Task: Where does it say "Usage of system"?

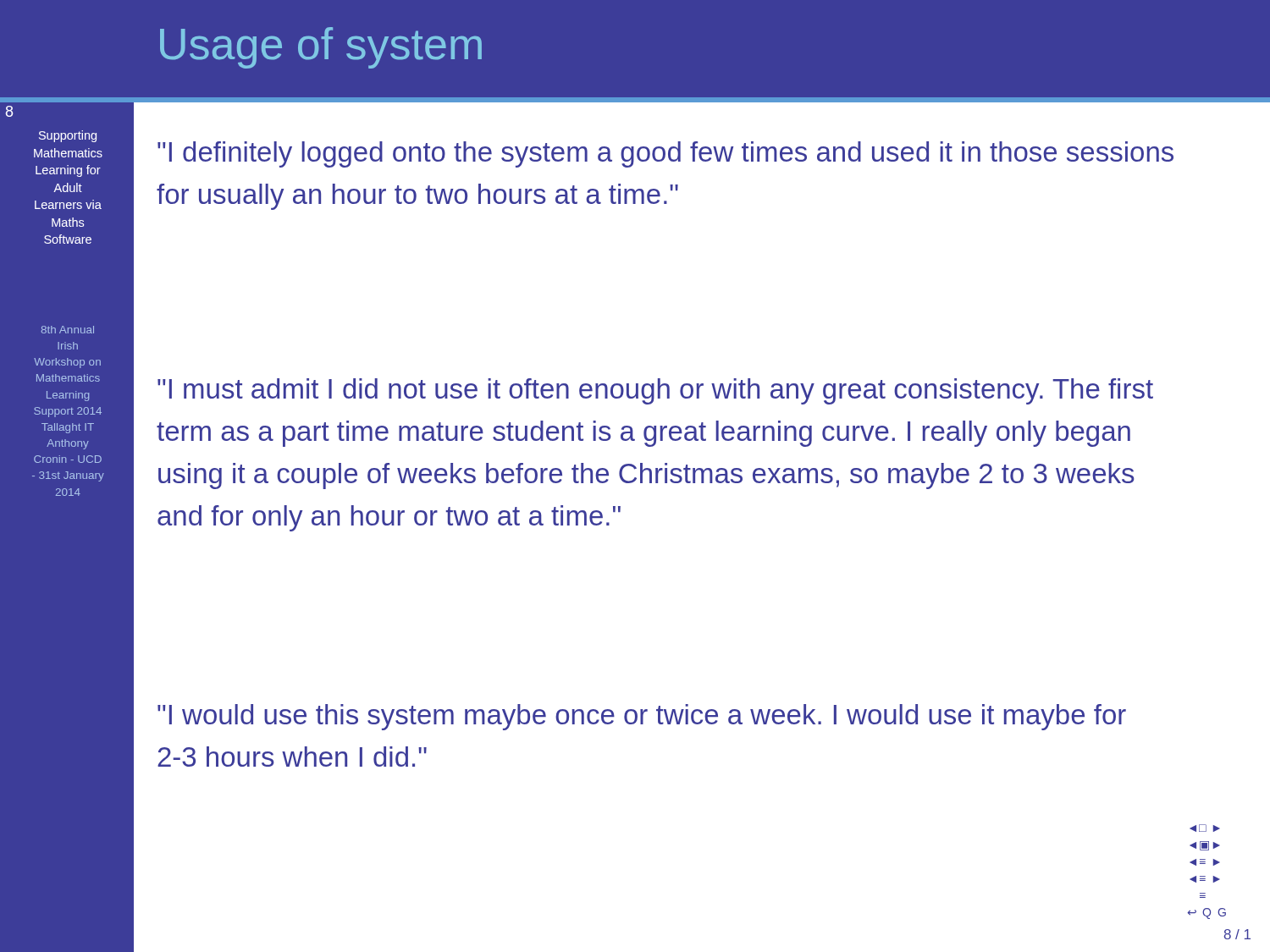Action: pos(321,44)
